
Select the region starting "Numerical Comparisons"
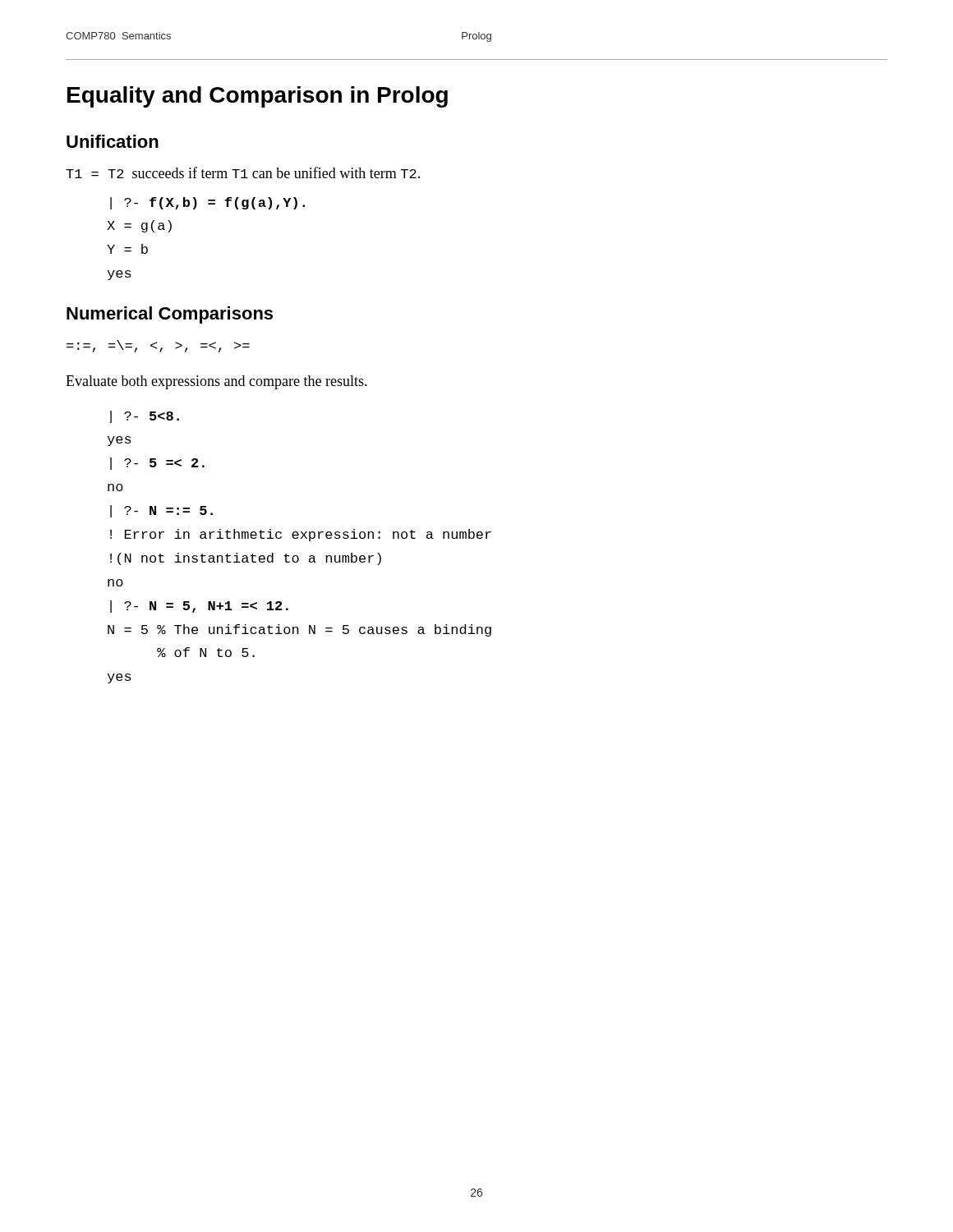coord(170,313)
